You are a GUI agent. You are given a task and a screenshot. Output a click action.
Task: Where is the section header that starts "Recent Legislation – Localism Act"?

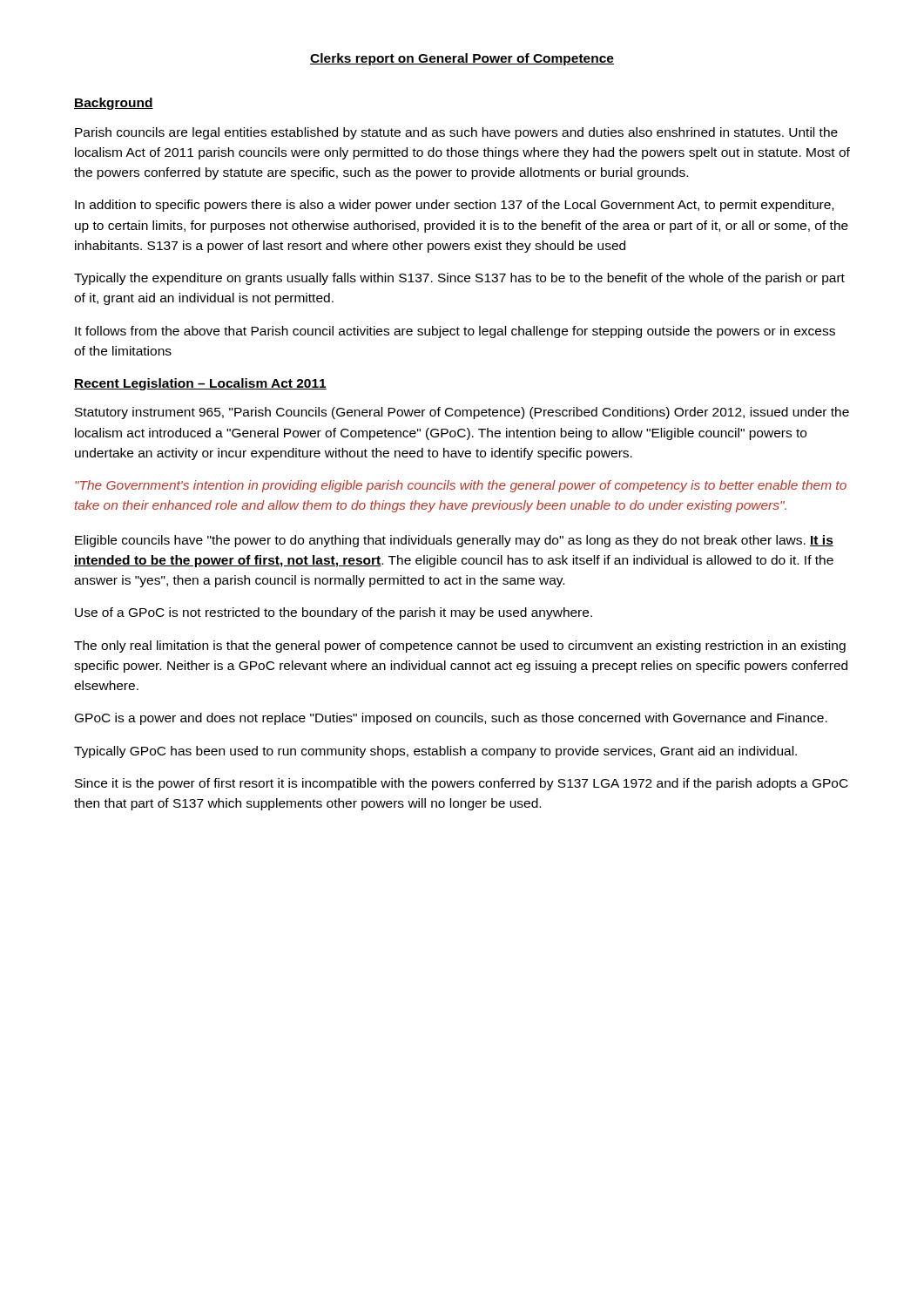pyautogui.click(x=200, y=383)
